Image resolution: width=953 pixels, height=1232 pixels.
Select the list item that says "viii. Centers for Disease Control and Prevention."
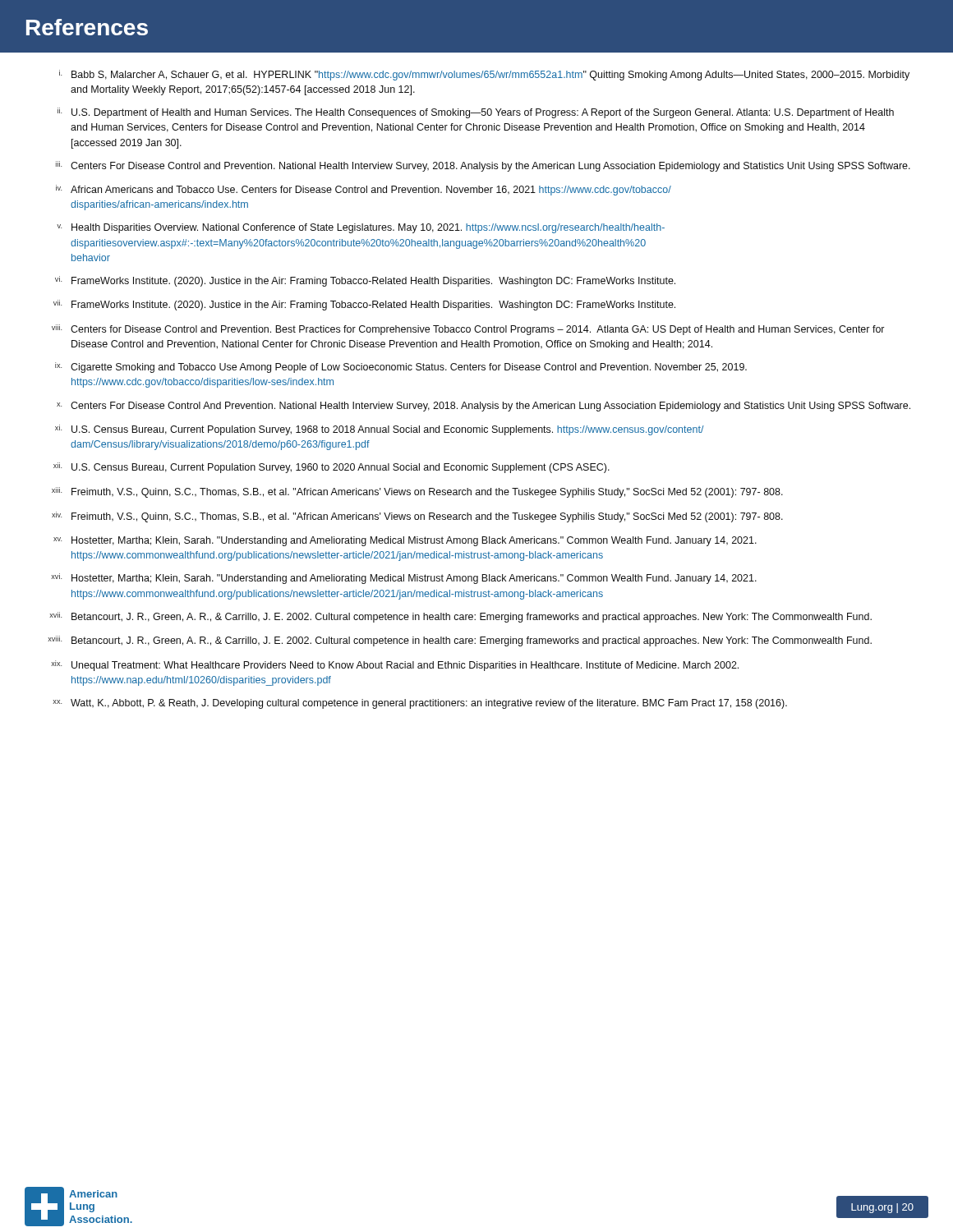pyautogui.click(x=476, y=337)
